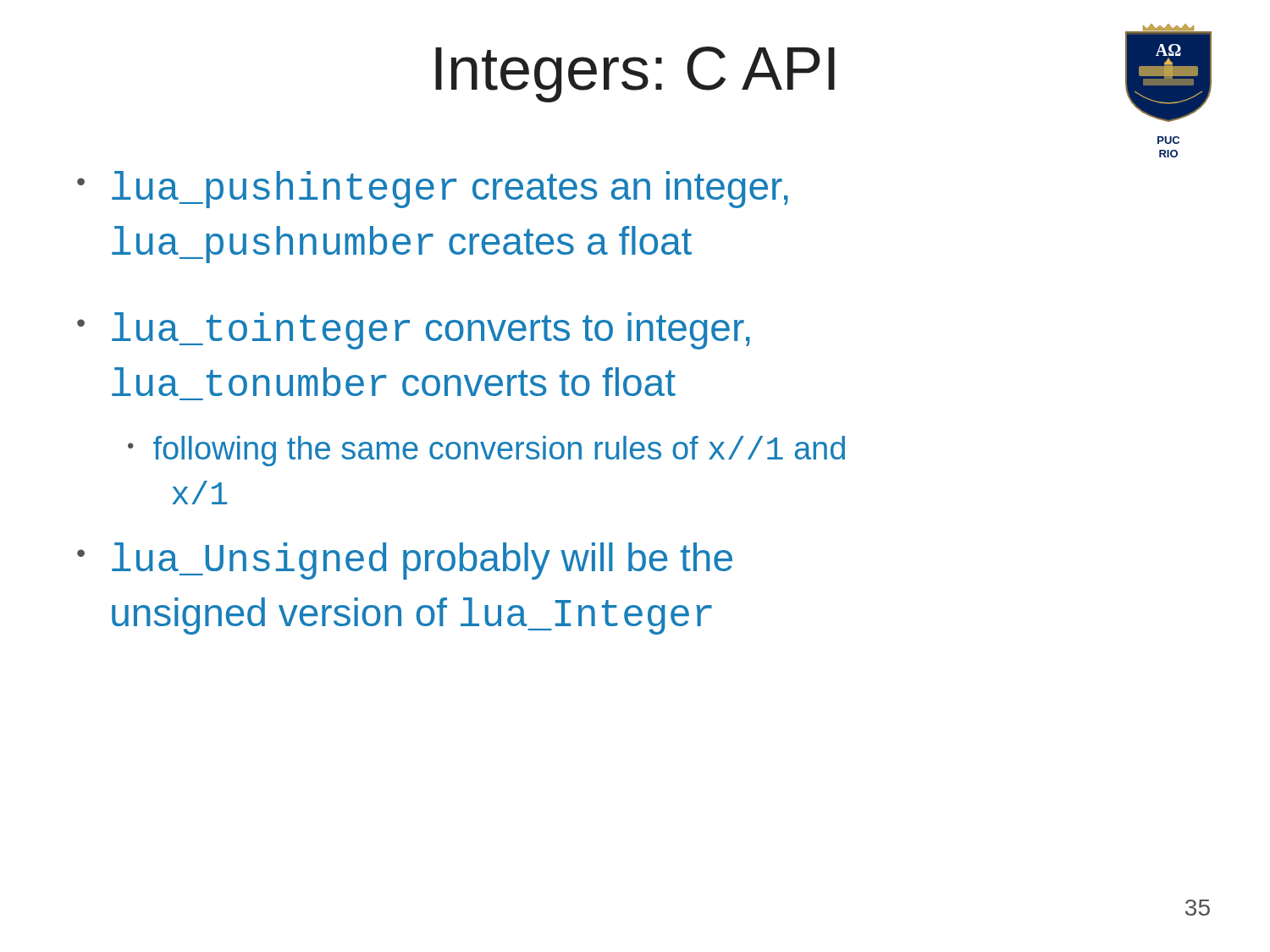Locate the list item containing "• following the same conversion rules"
This screenshot has height=952, width=1270.
coord(487,472)
